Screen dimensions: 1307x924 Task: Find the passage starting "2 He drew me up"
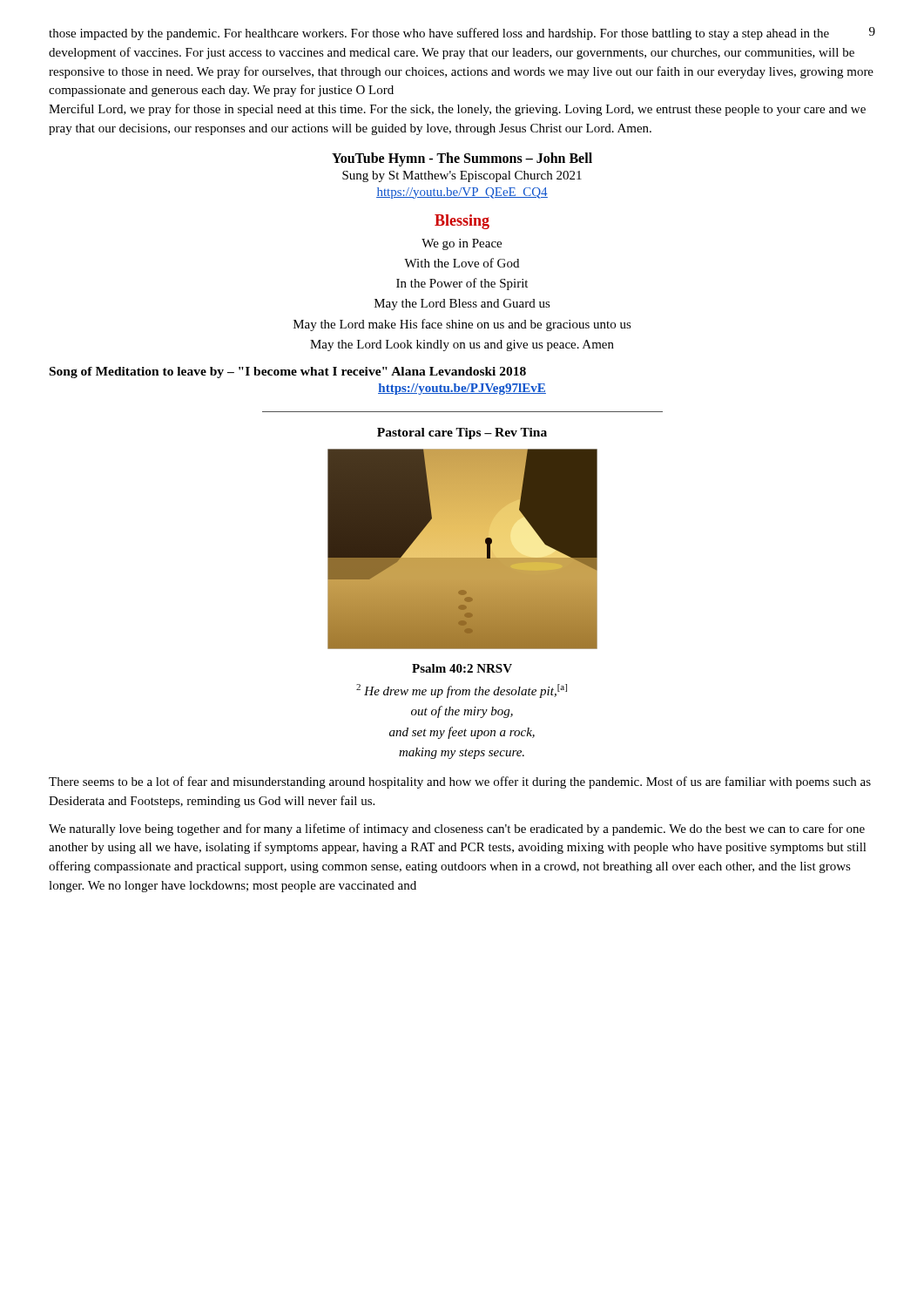coord(462,720)
